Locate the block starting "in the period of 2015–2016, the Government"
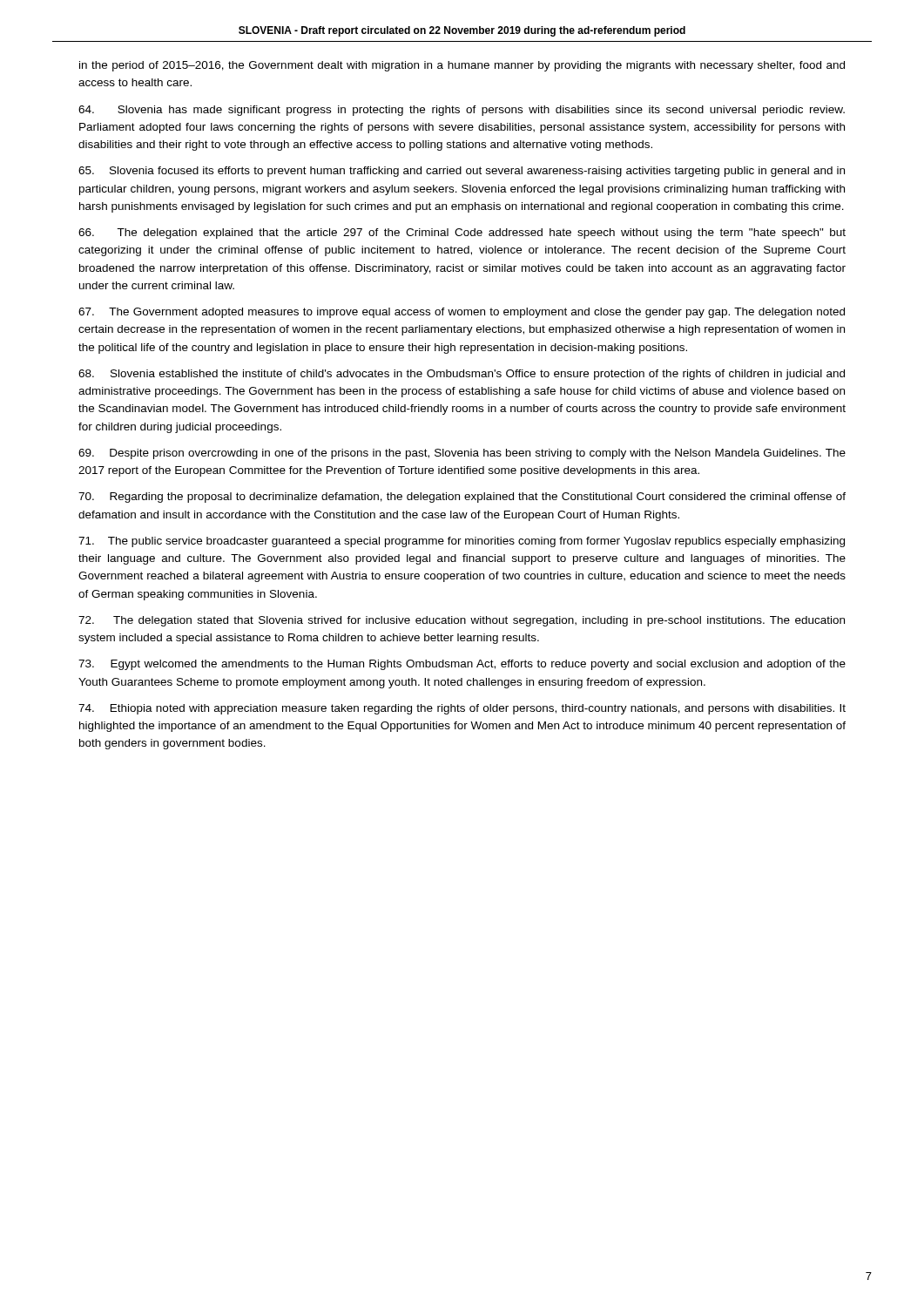 point(462,74)
